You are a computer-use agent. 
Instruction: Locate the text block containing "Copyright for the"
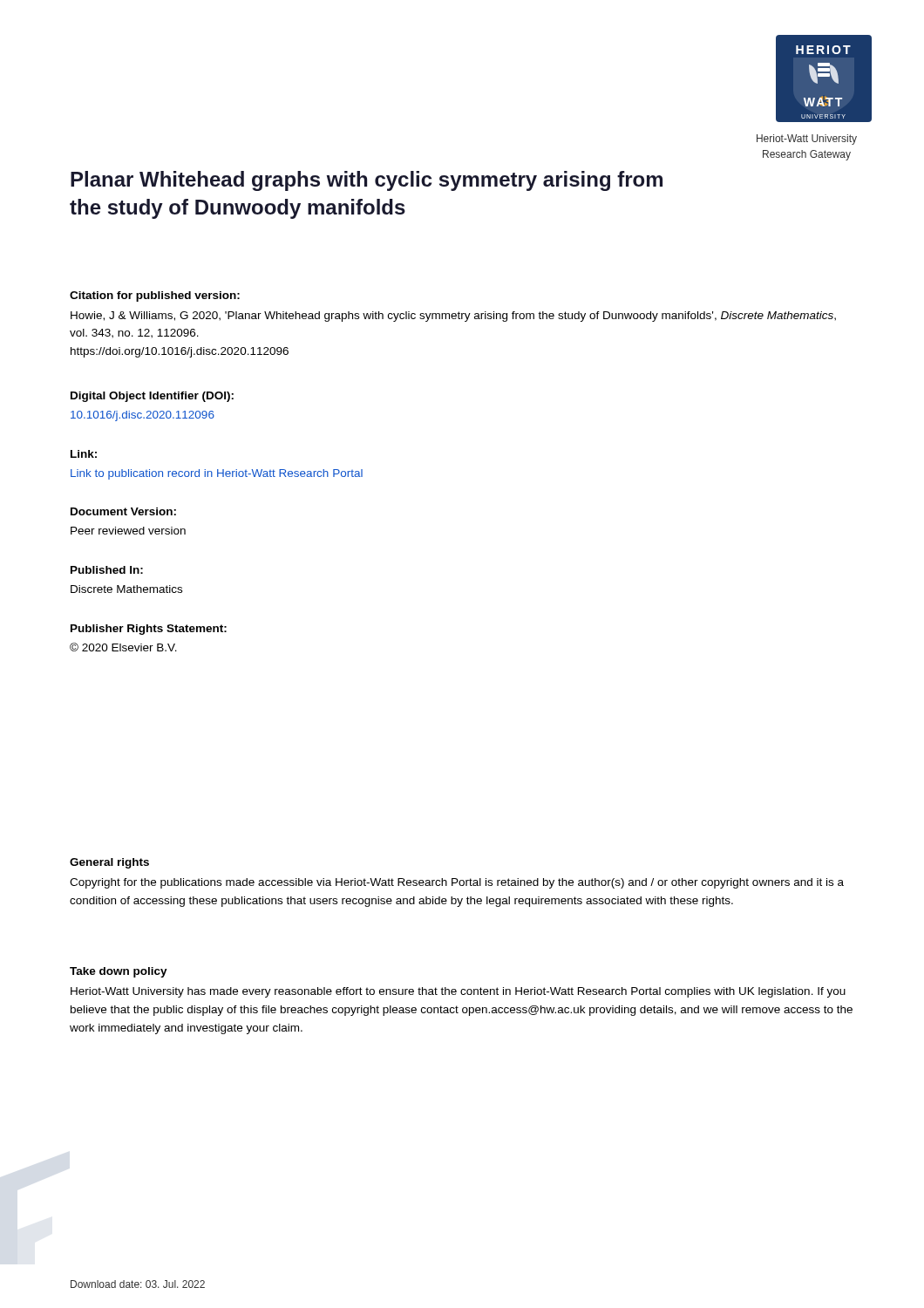457,891
